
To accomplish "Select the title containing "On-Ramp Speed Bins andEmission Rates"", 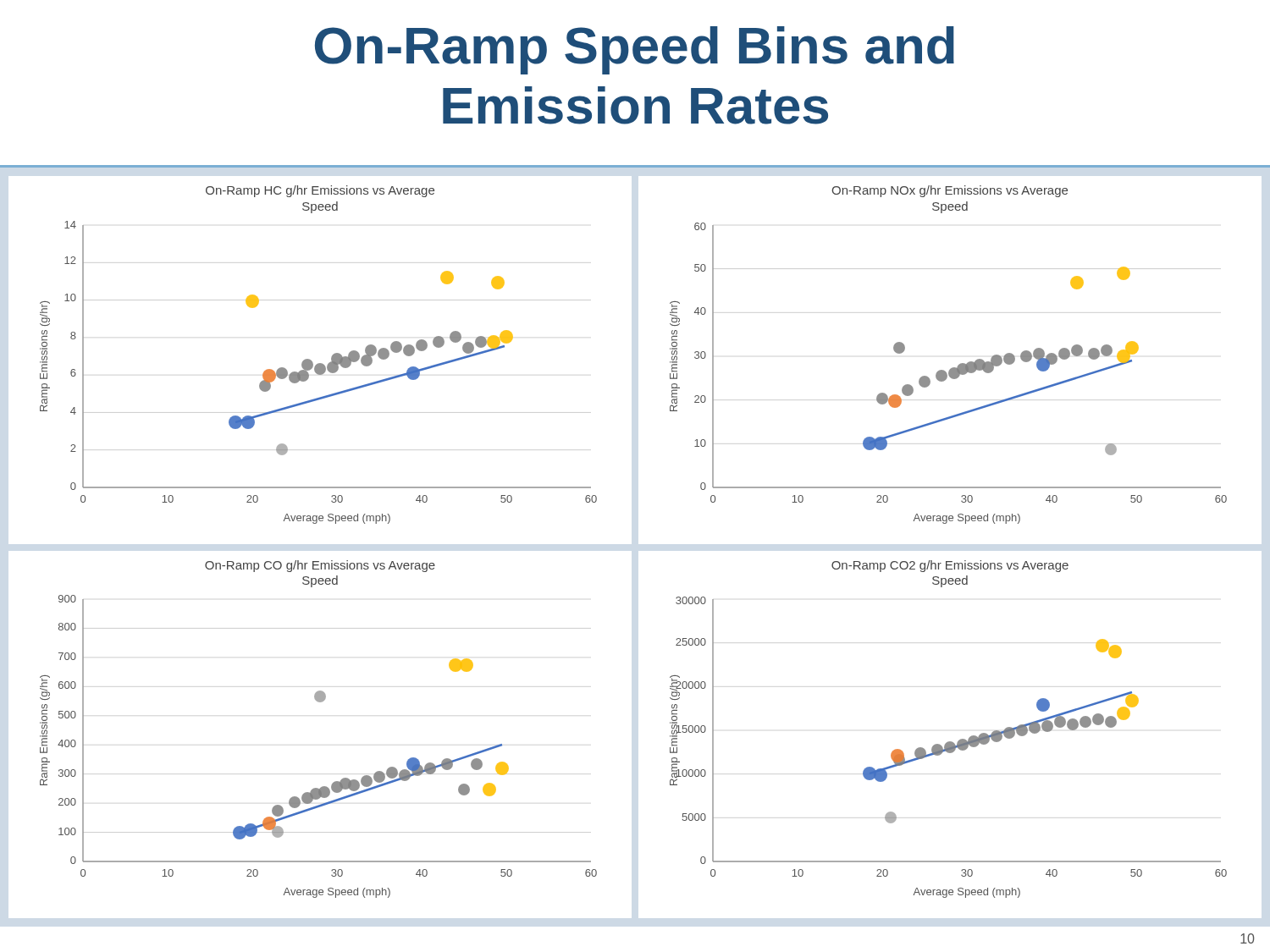I will 635,76.
